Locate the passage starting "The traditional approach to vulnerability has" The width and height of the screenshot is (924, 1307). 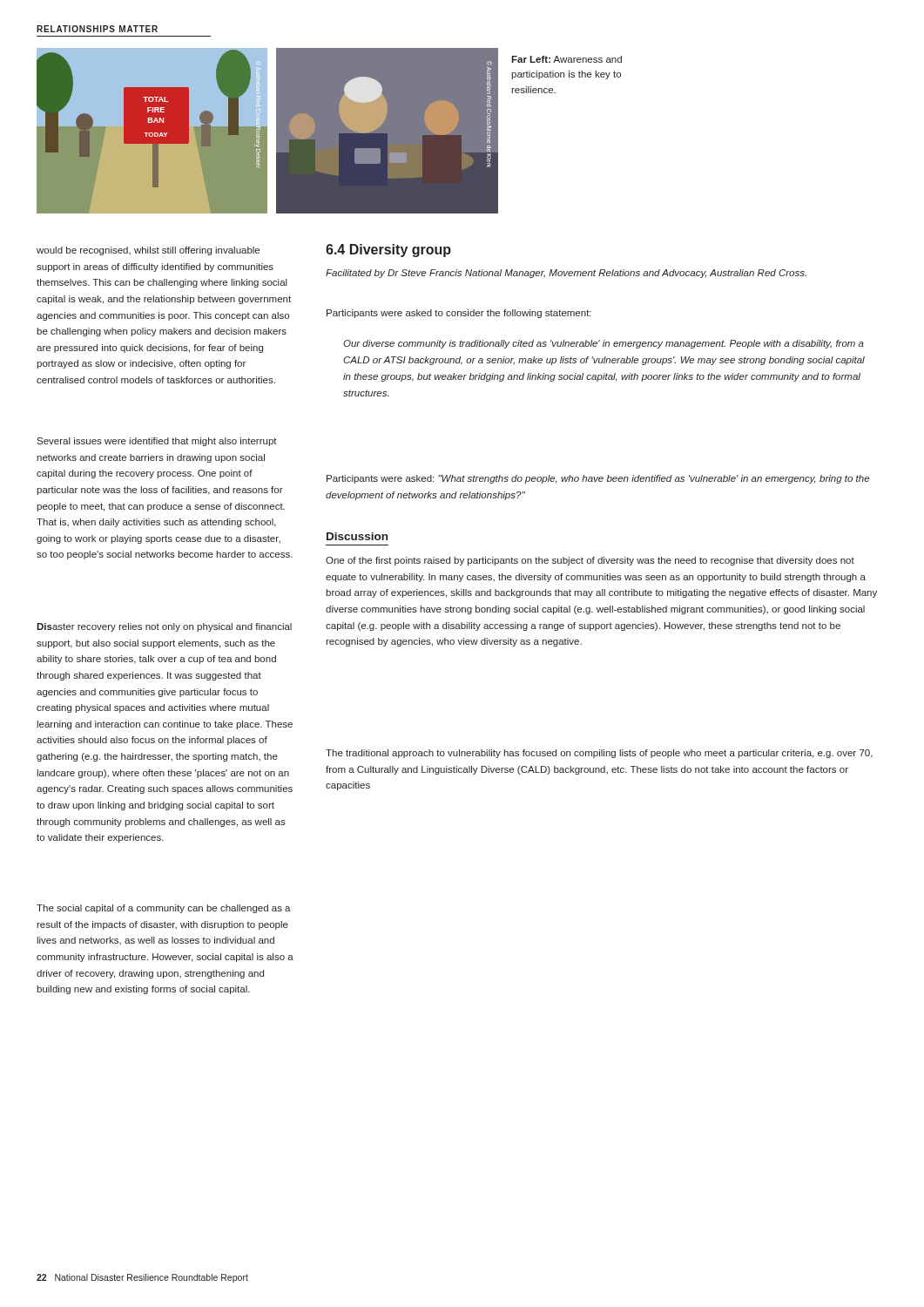pos(599,769)
